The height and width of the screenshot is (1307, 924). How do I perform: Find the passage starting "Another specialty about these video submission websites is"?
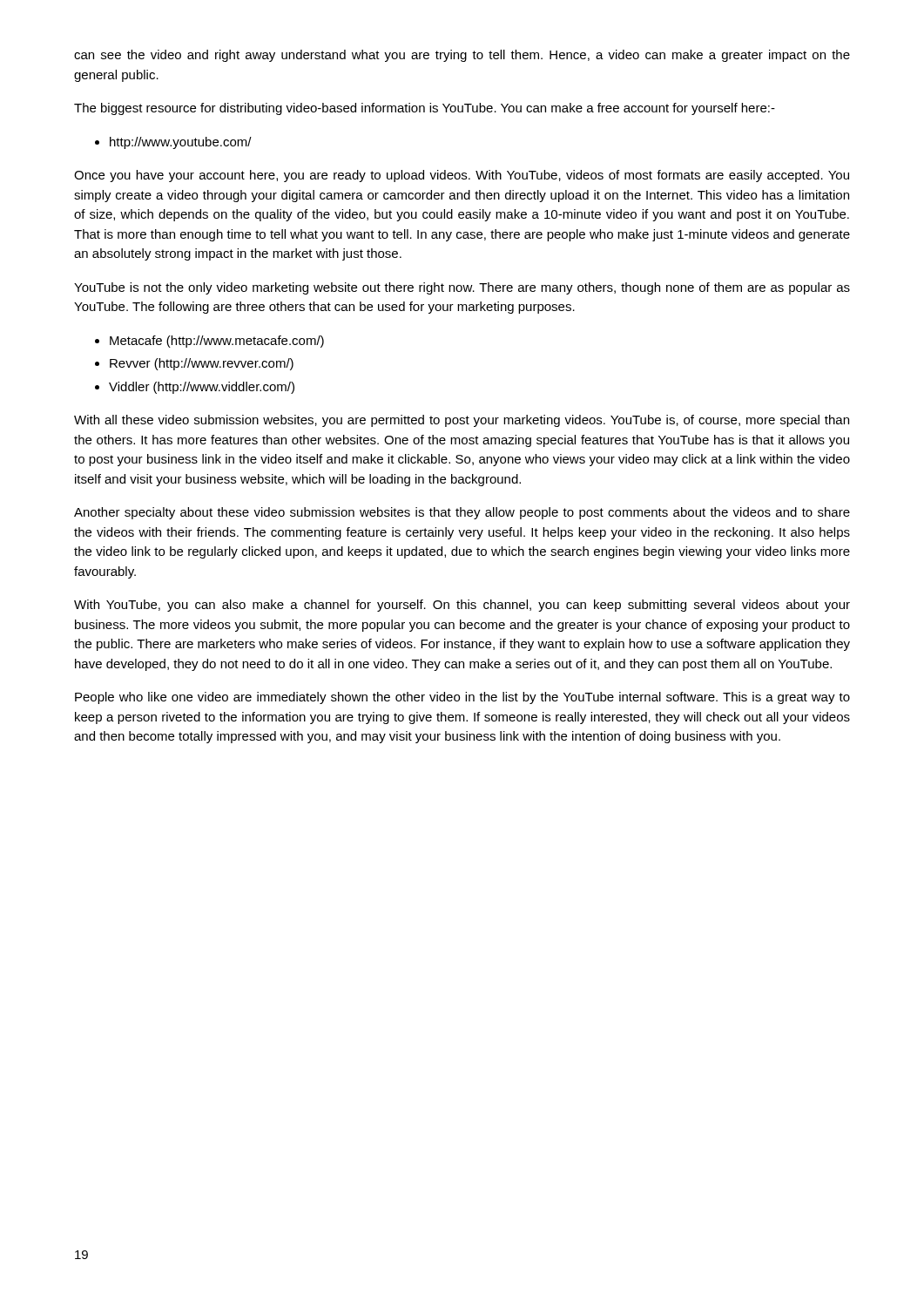coord(462,542)
